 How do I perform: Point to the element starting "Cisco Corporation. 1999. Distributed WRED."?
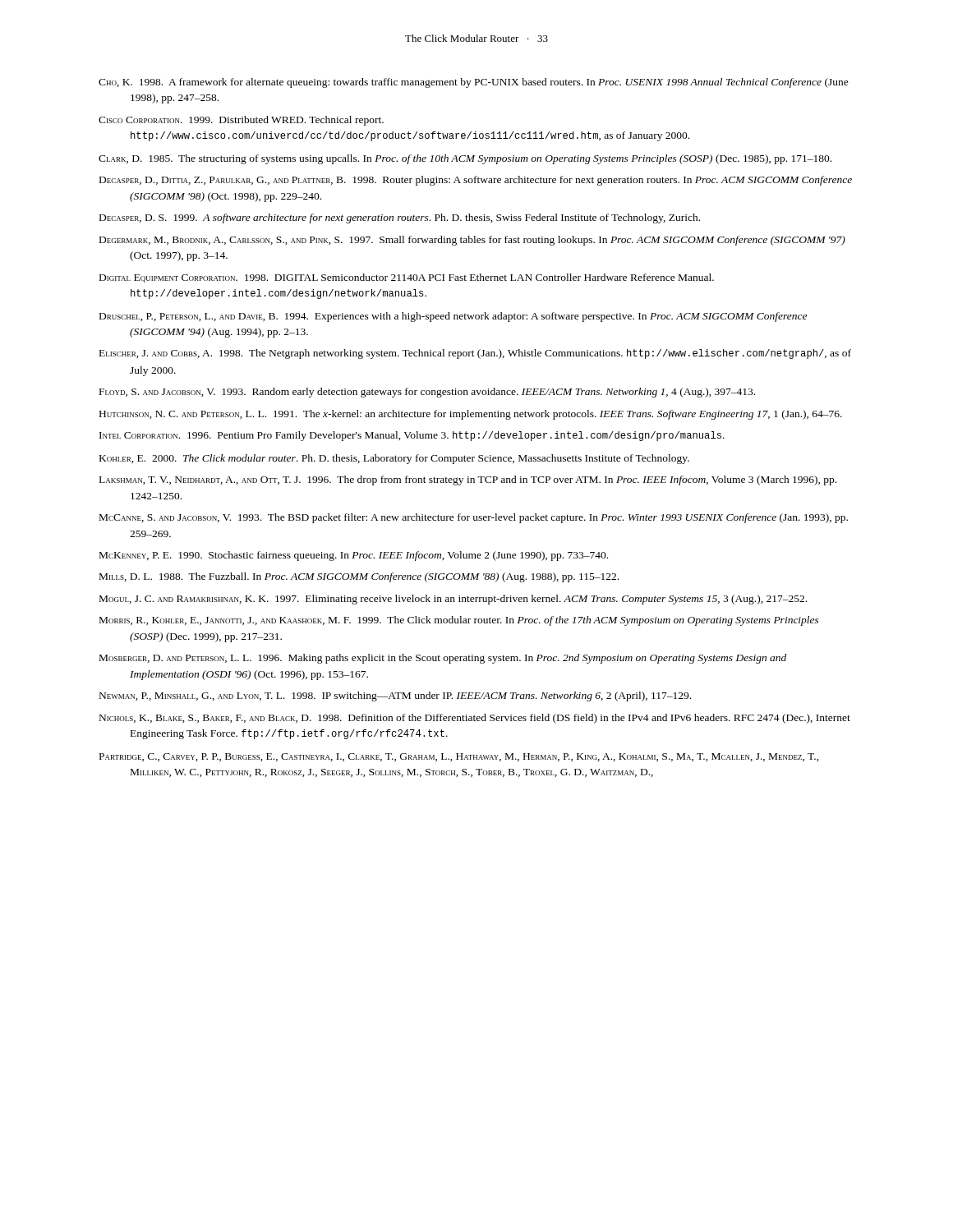click(x=394, y=128)
